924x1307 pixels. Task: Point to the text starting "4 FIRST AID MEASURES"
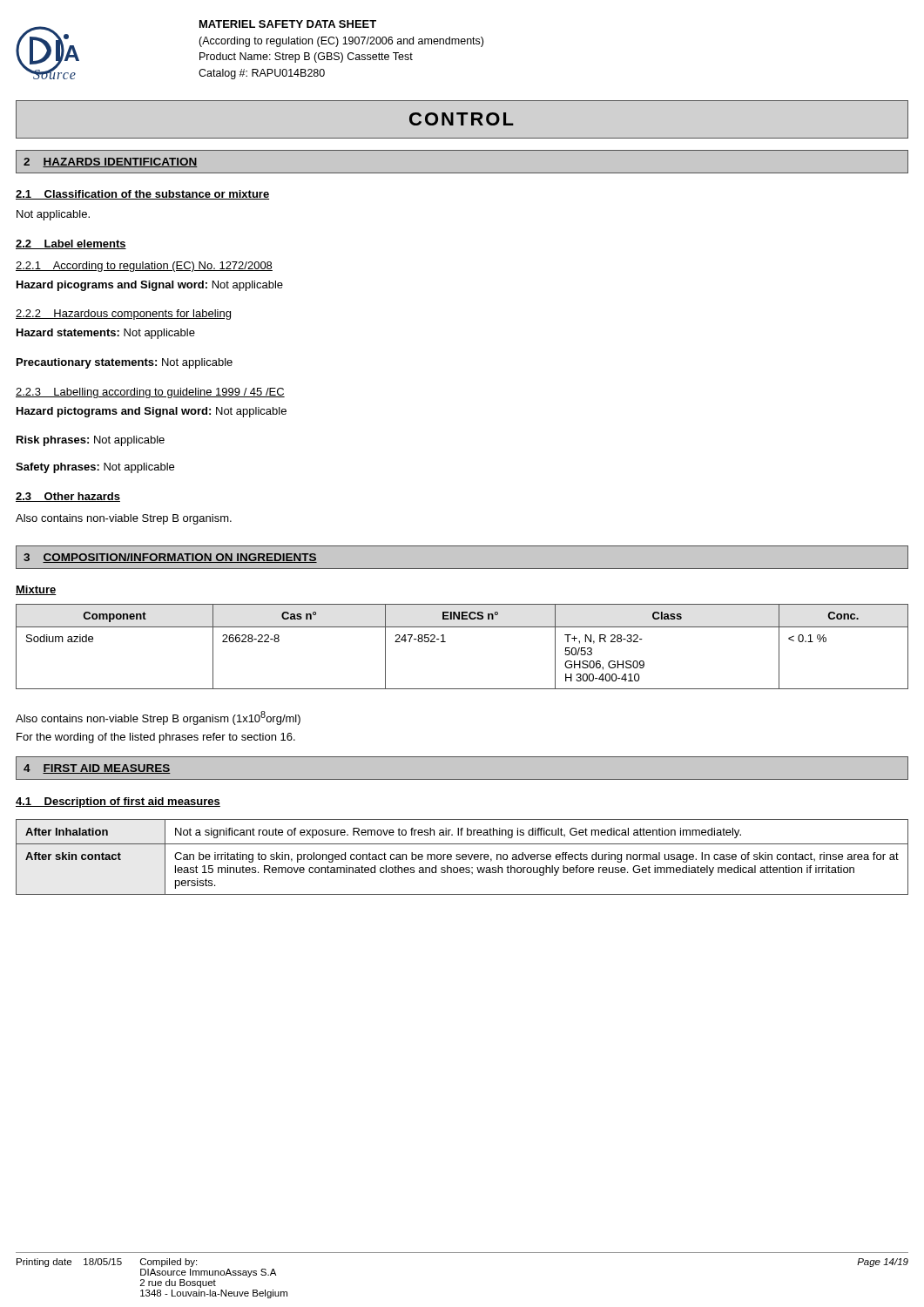[x=97, y=768]
